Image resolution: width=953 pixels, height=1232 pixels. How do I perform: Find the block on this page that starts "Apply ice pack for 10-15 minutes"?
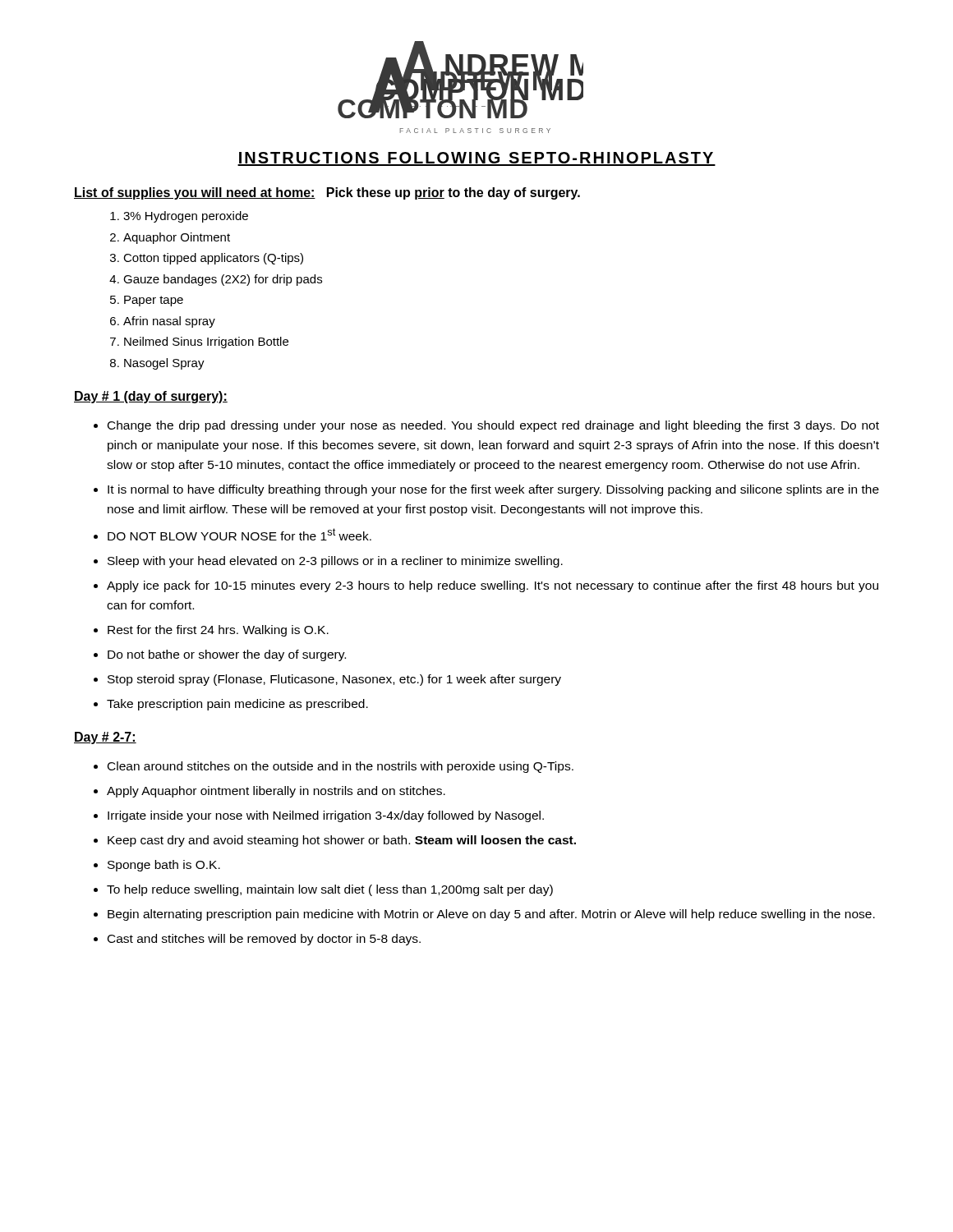point(493,596)
